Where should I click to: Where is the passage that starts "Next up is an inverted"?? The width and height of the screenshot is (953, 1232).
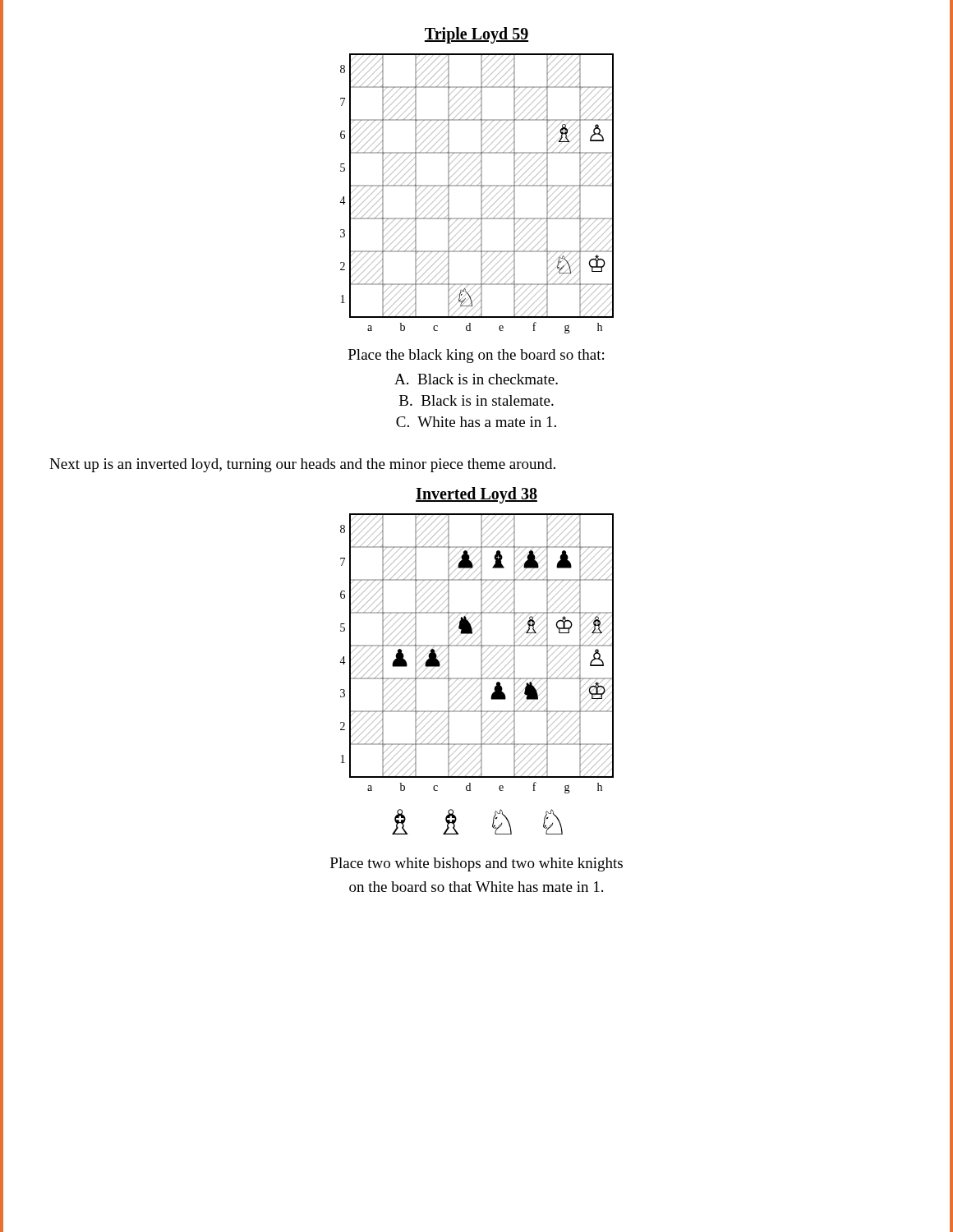coord(303,464)
